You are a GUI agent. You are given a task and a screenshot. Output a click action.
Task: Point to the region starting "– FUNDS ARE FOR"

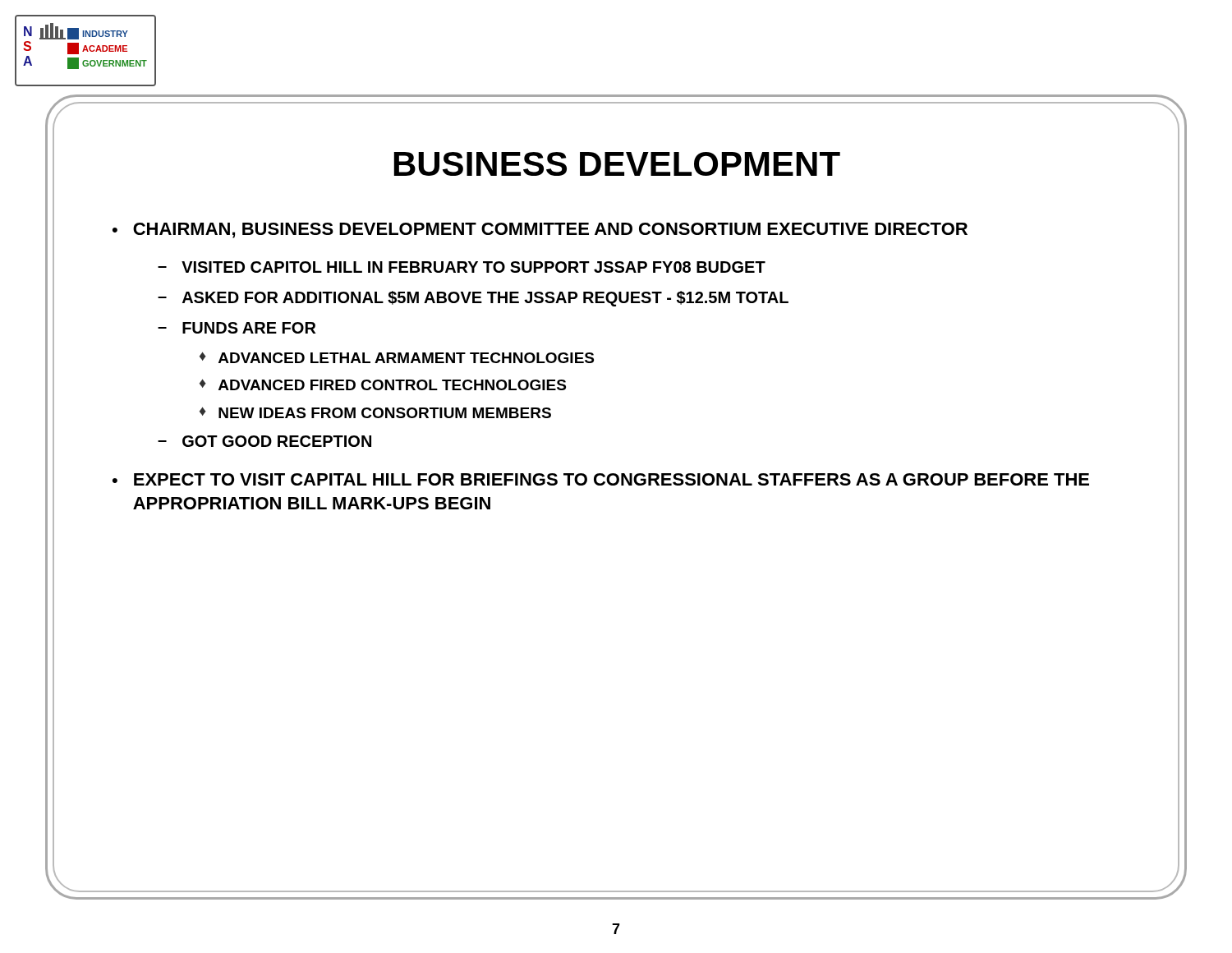coord(237,328)
